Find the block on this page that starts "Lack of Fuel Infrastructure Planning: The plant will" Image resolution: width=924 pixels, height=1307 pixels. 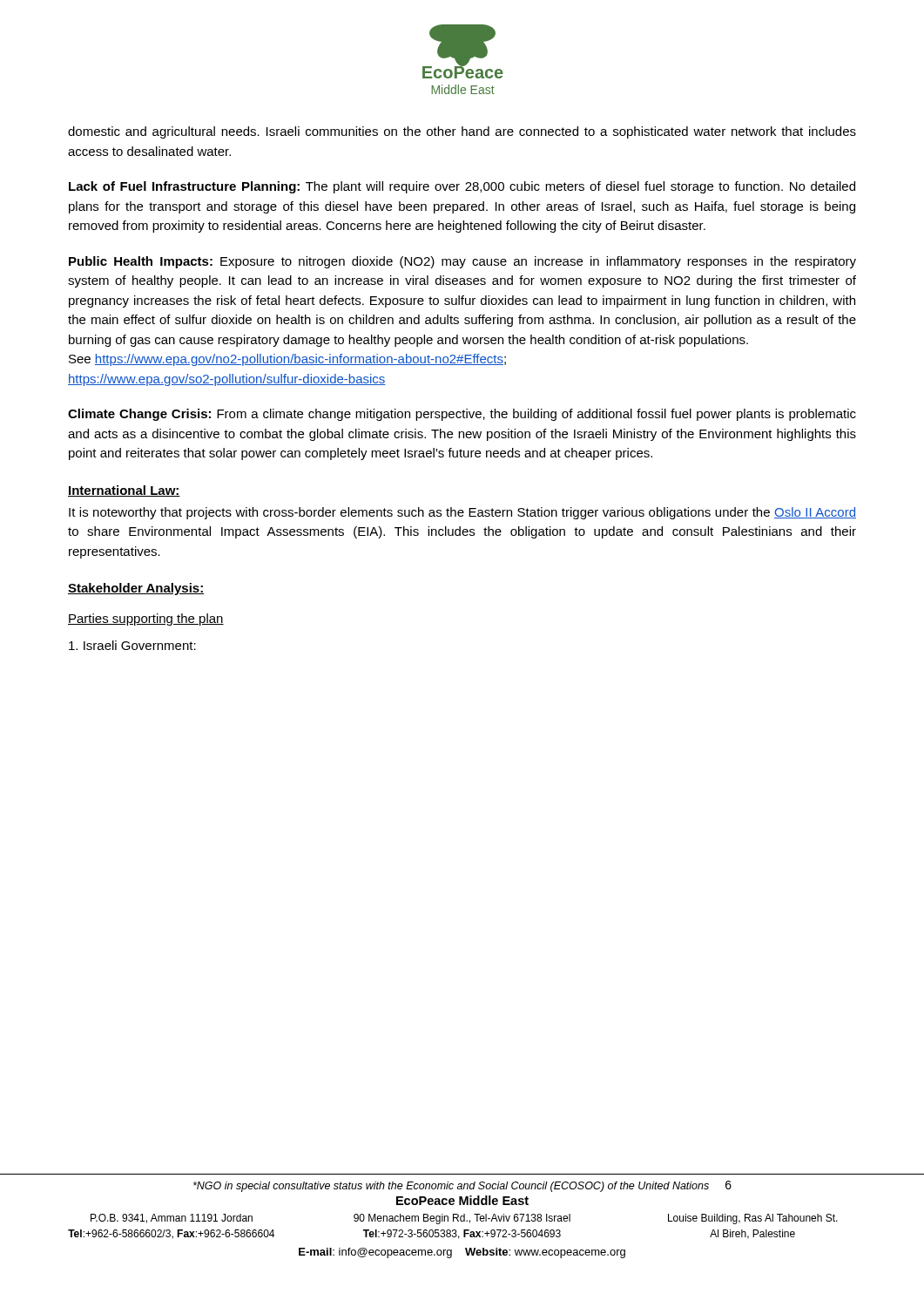tap(462, 206)
